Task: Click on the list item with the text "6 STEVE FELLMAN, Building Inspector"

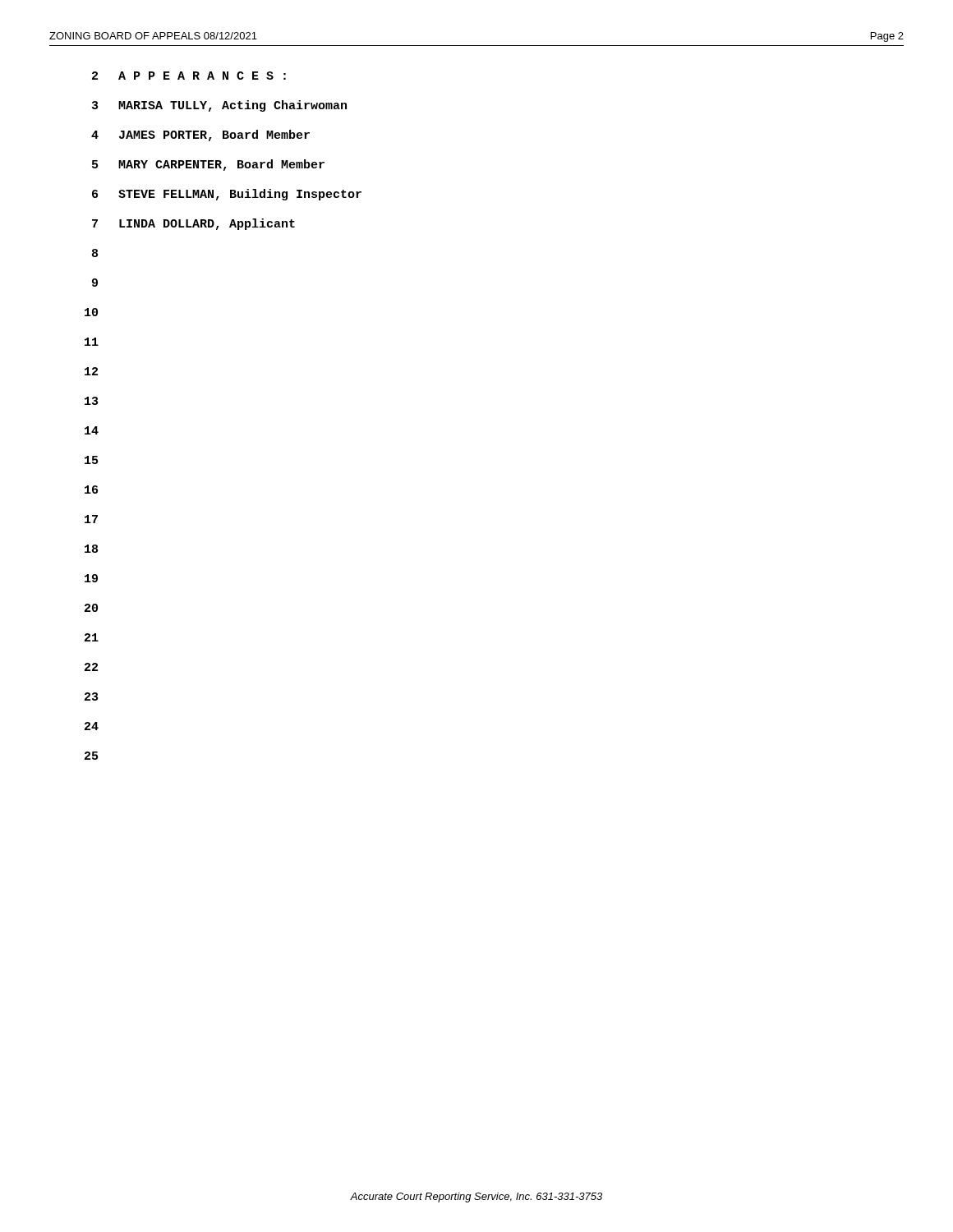Action: pos(206,195)
